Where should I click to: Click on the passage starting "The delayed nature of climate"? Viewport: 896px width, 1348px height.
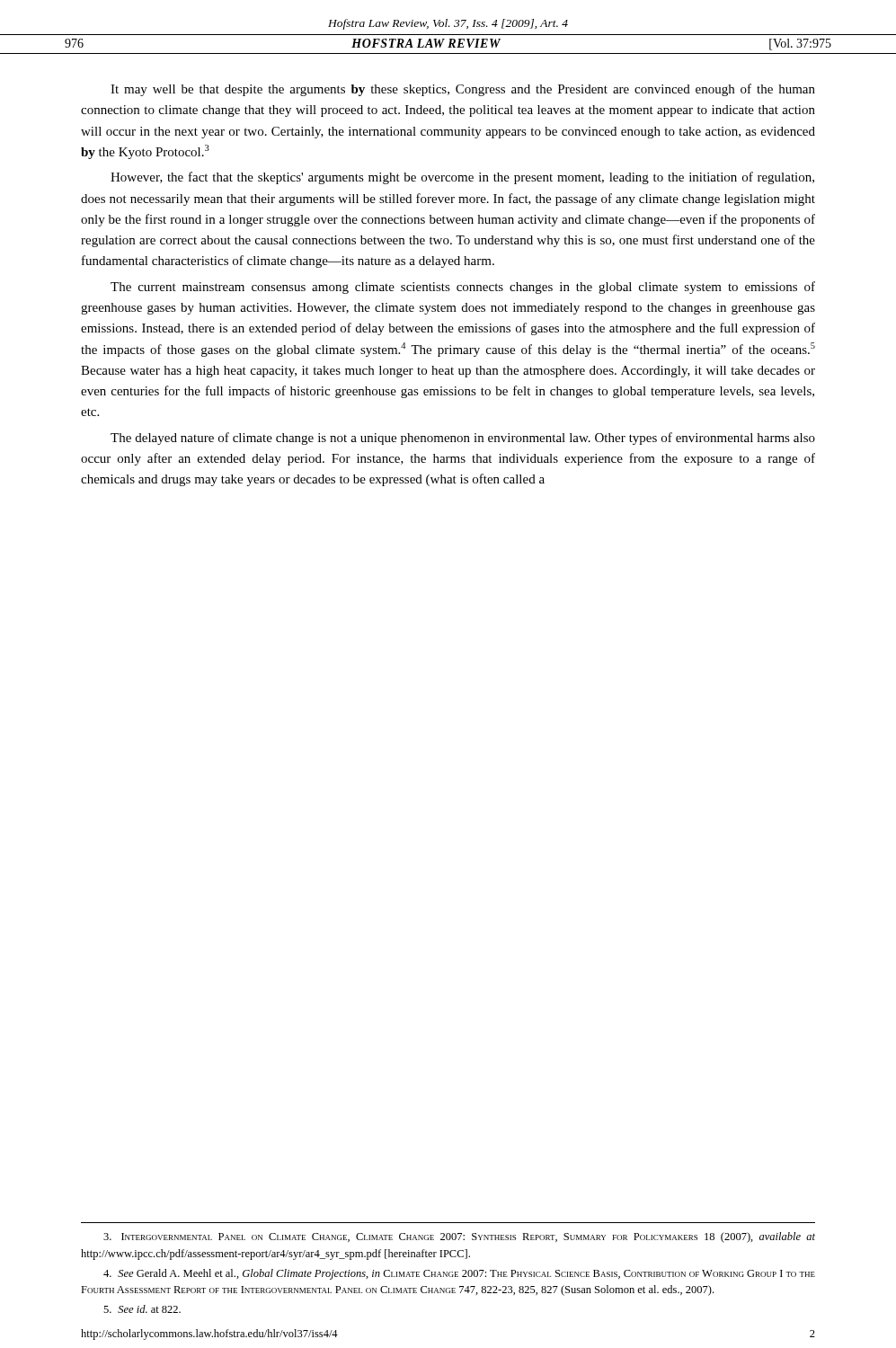448,458
